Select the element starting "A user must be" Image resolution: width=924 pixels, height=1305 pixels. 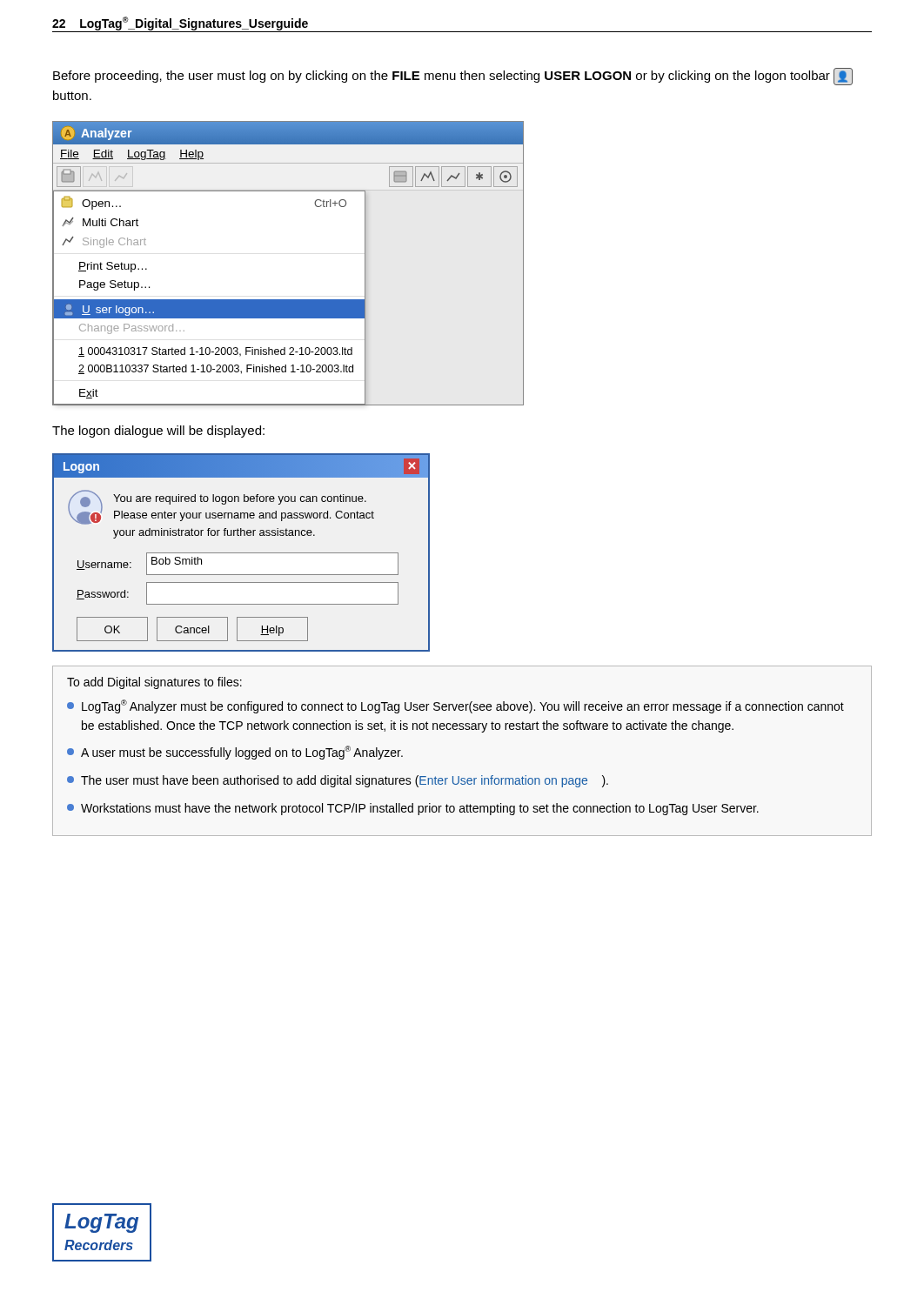[235, 754]
